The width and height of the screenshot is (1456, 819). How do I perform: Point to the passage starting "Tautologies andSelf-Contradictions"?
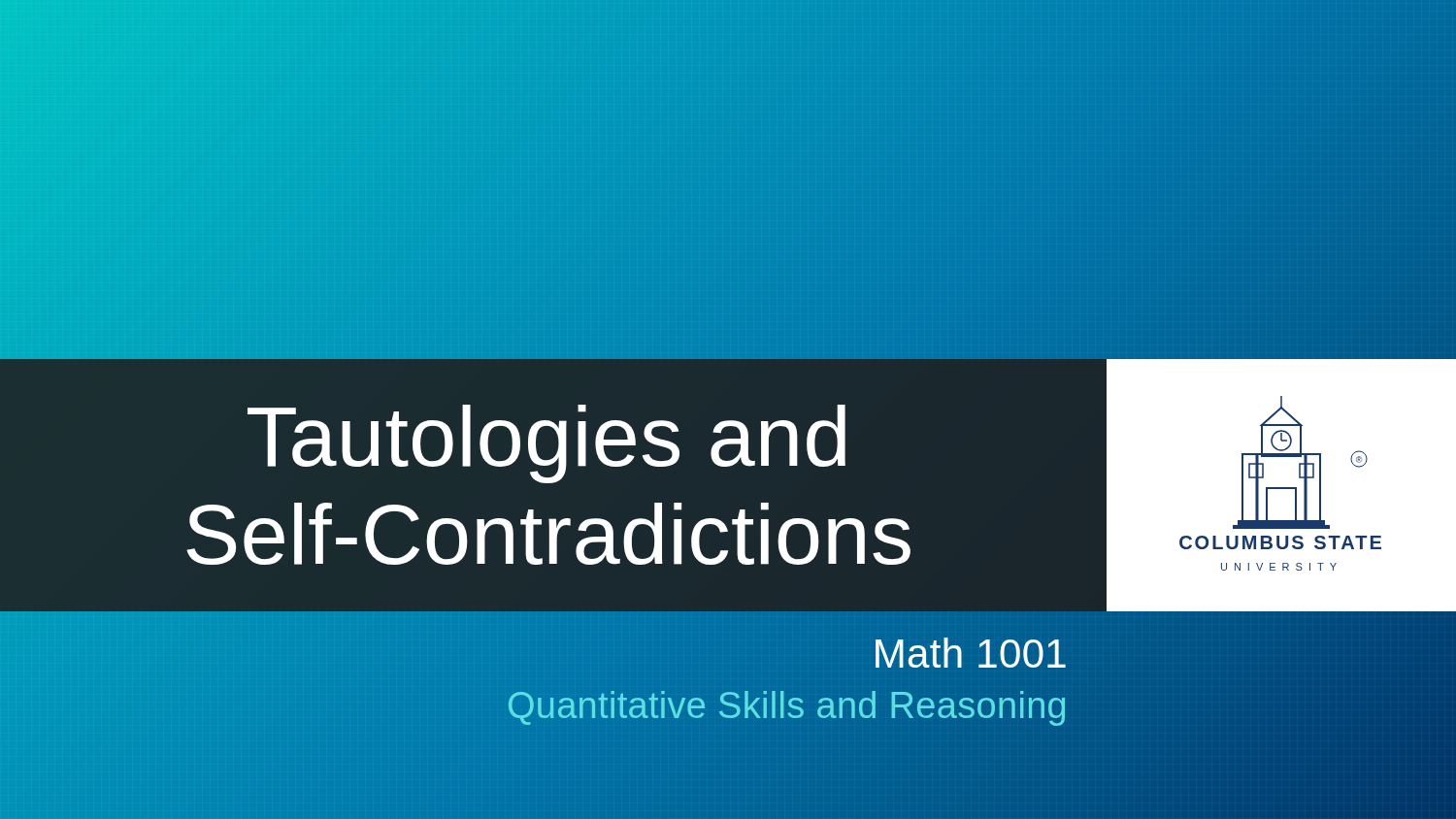[548, 485]
